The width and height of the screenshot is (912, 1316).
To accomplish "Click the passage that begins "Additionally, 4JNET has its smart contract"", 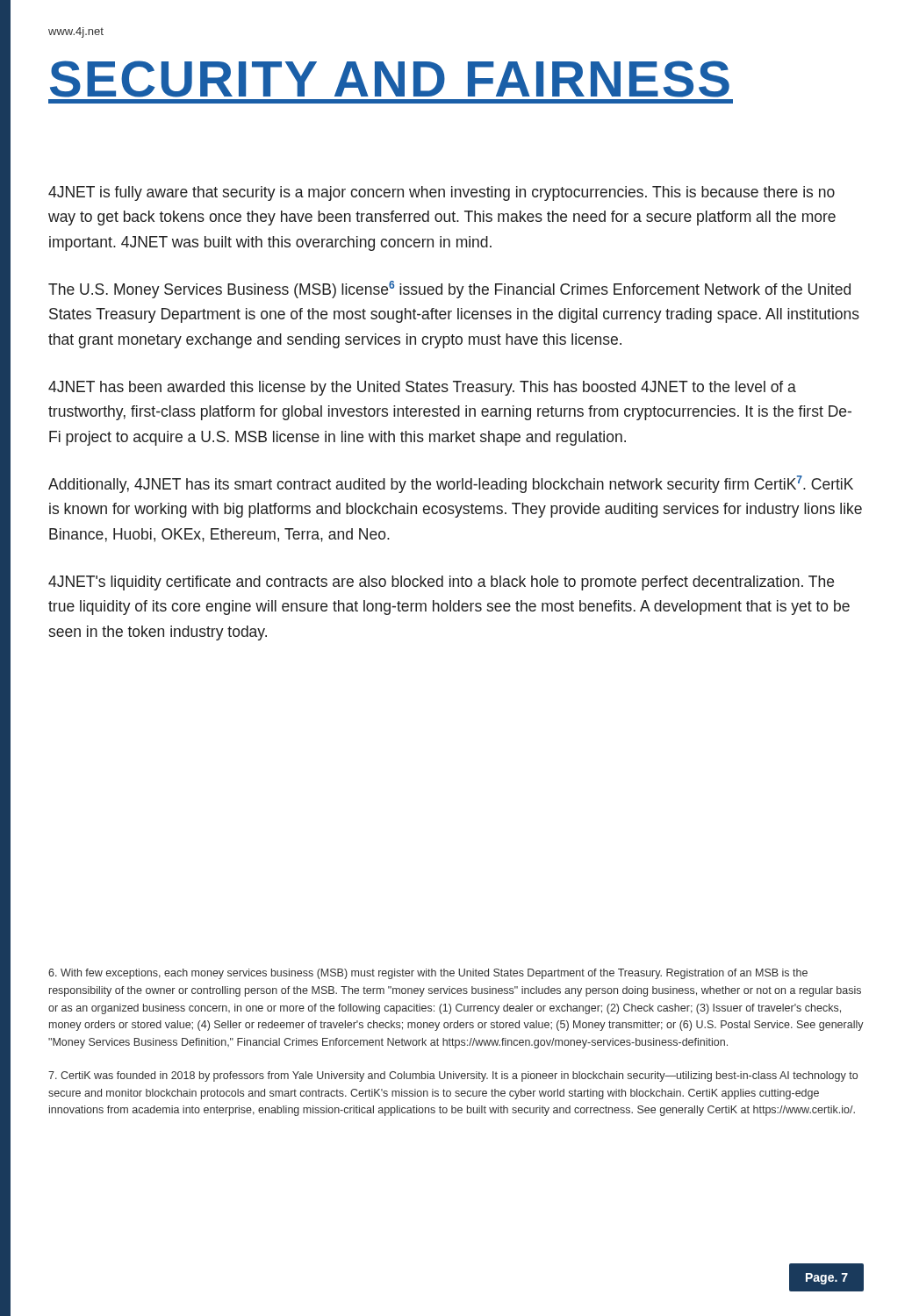I will [x=455, y=508].
